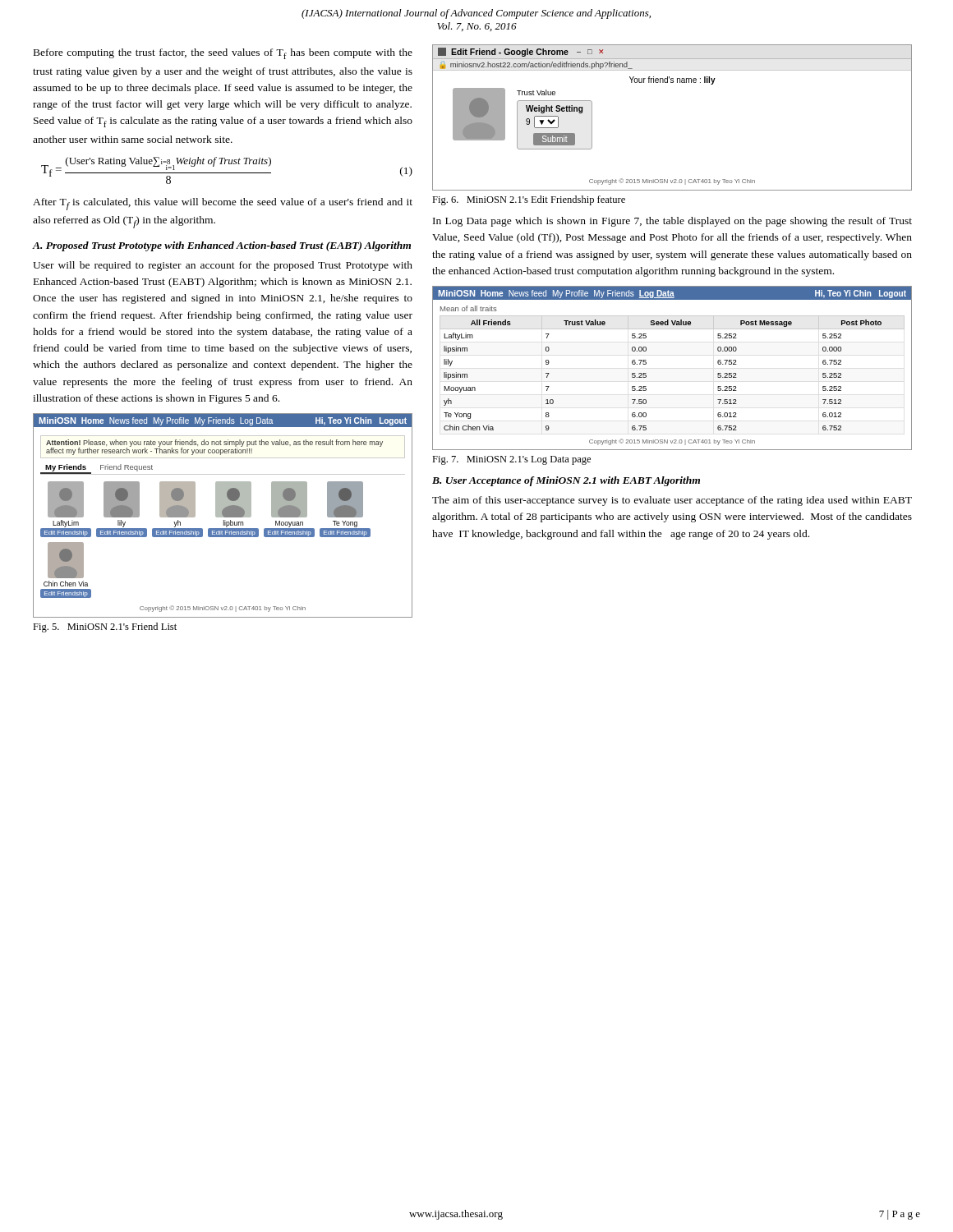Find the text block that says "After Tf is calculated, this value will"
953x1232 pixels.
coord(223,212)
